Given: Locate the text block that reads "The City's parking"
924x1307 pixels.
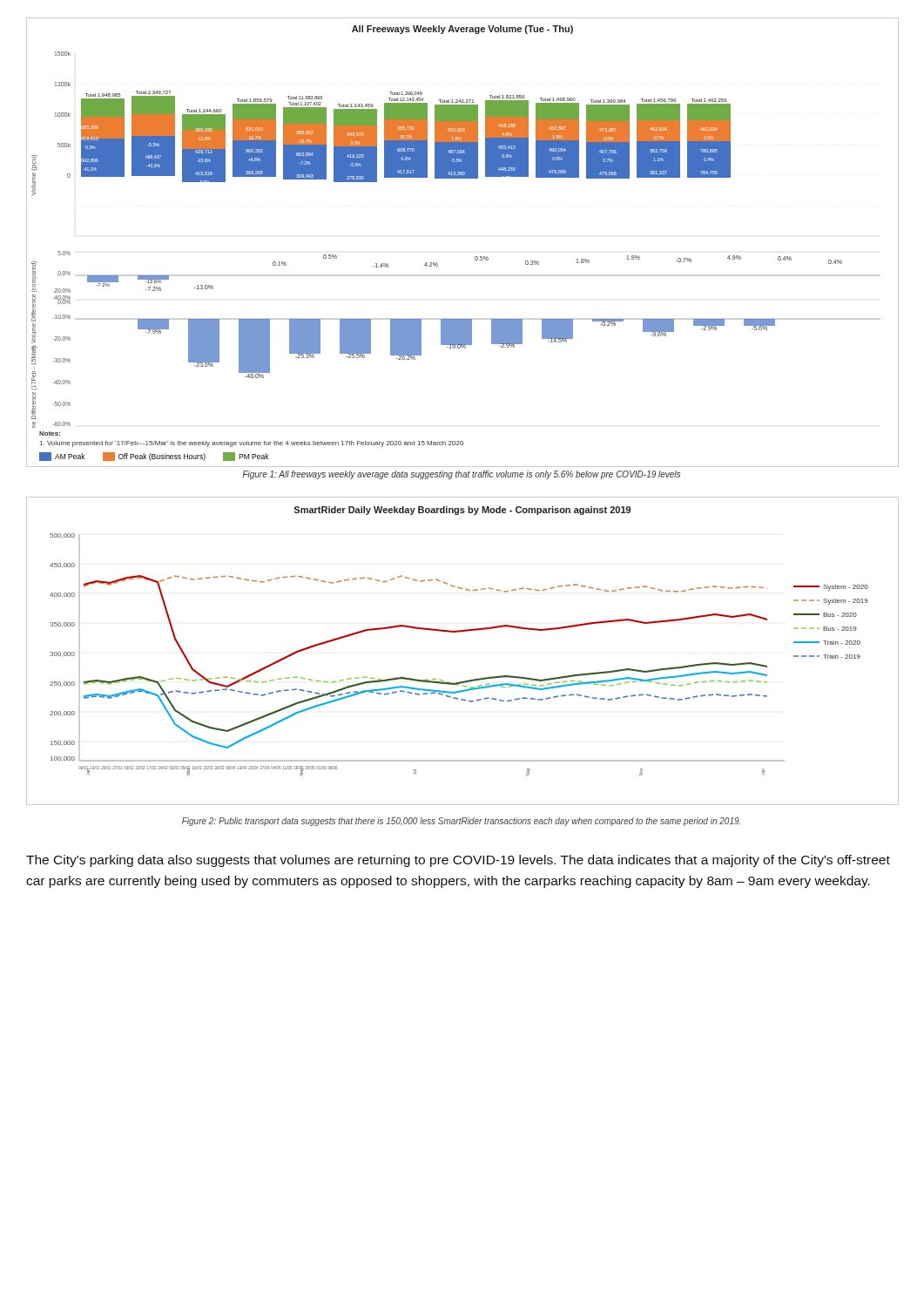Looking at the screenshot, I should click(458, 870).
